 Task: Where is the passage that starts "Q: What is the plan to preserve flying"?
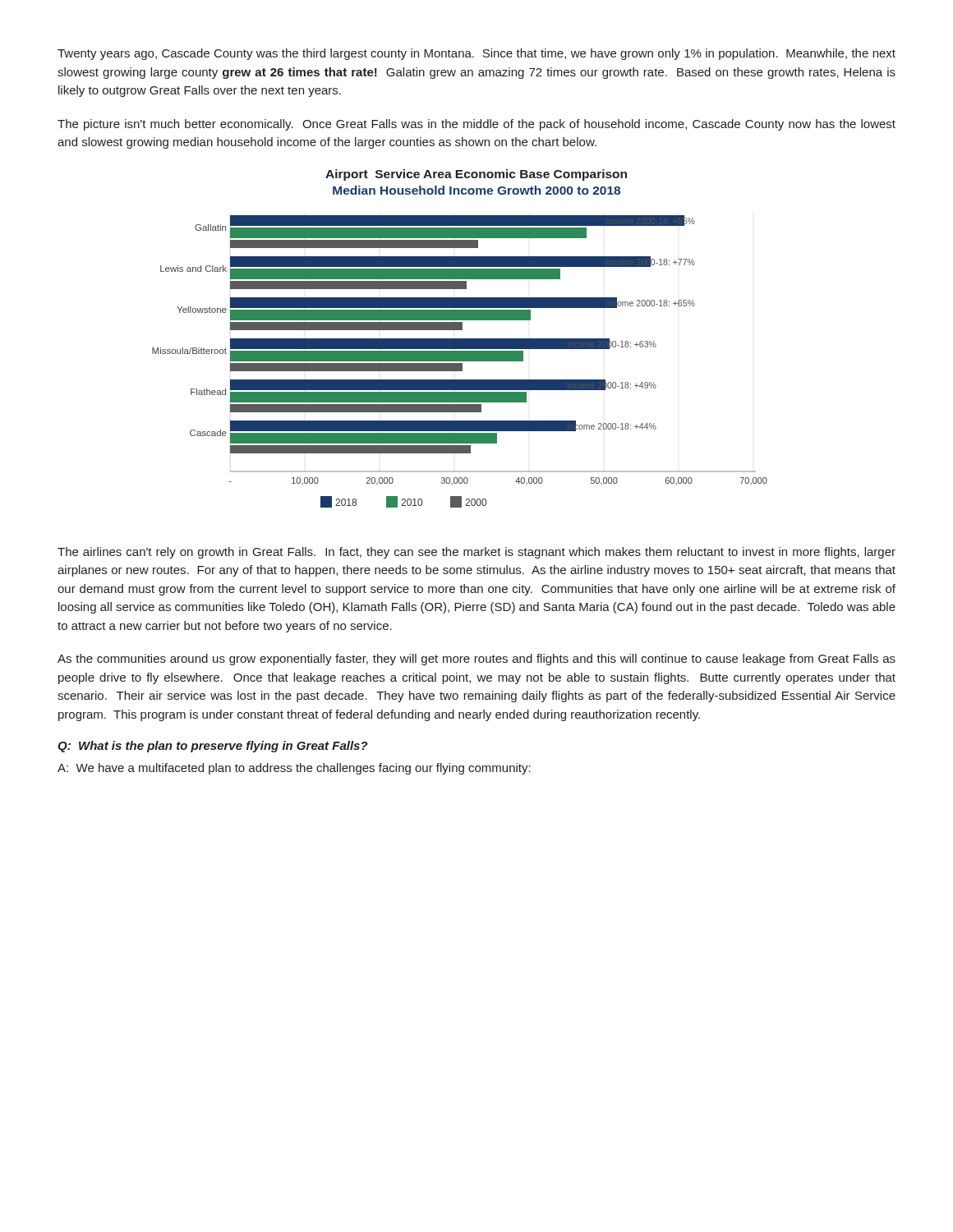pyautogui.click(x=213, y=745)
